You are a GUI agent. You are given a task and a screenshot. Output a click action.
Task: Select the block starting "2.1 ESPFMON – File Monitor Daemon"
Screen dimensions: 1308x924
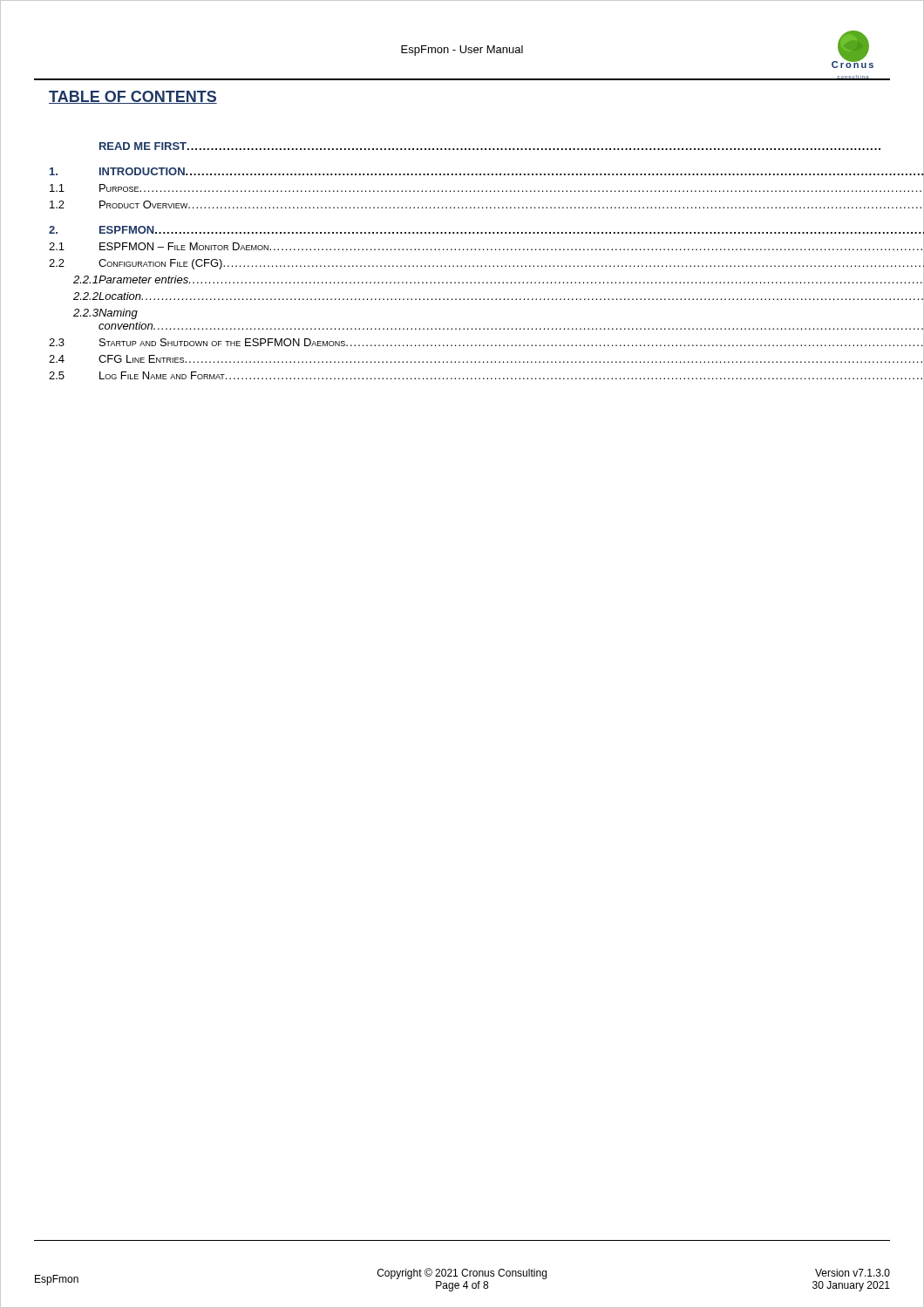tap(486, 246)
